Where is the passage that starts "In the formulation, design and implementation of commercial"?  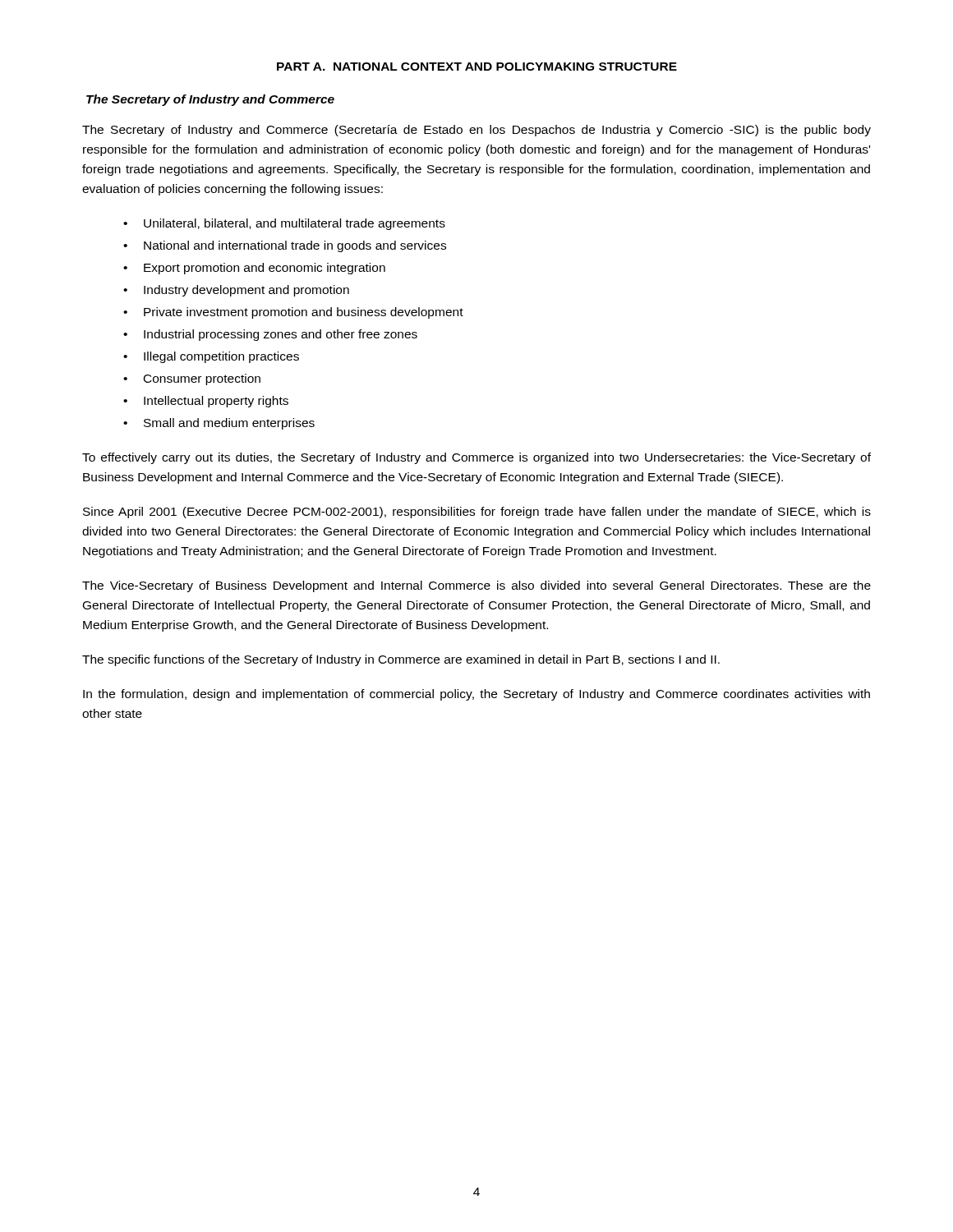[476, 704]
